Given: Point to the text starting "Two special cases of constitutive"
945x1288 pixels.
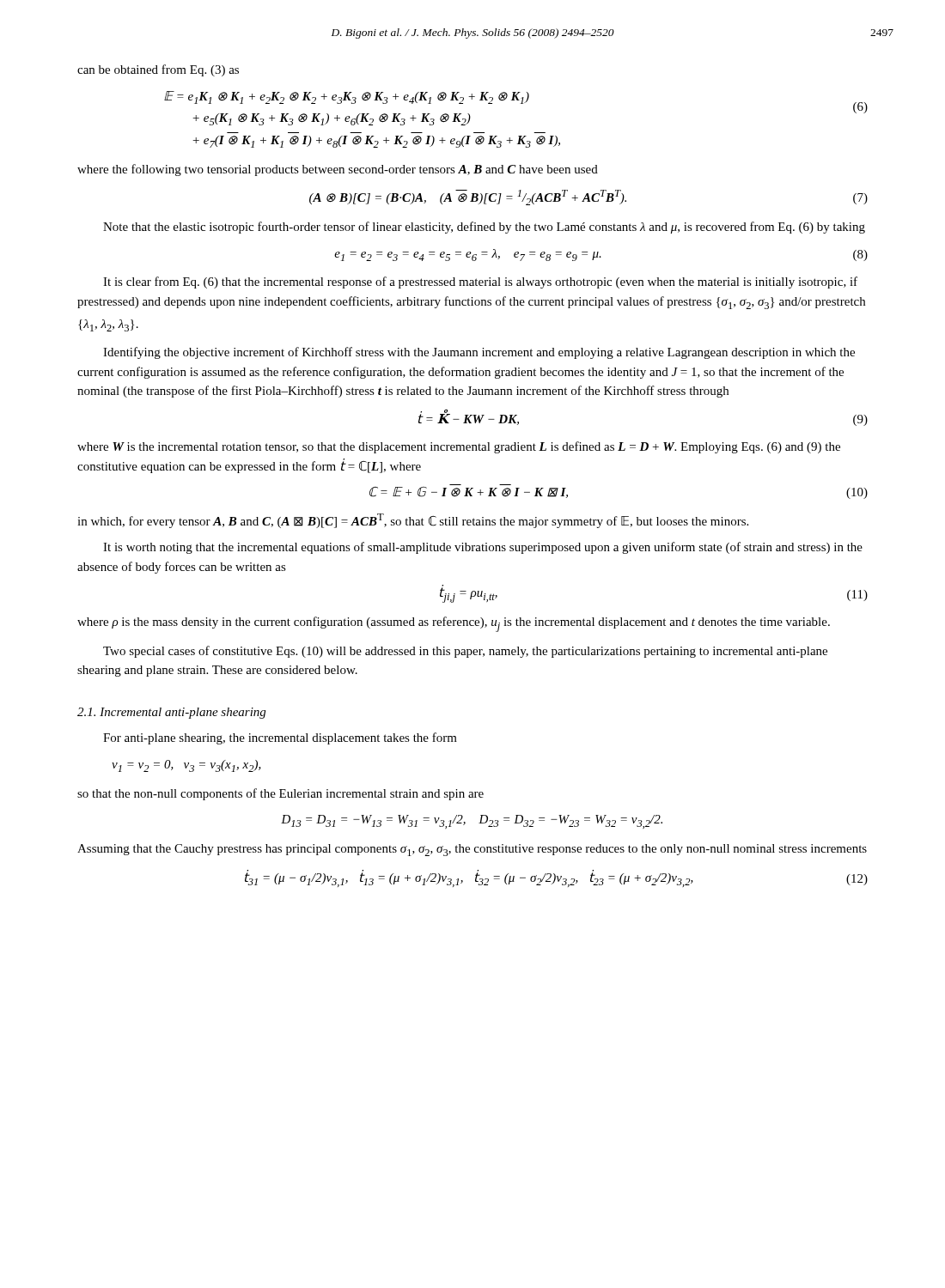Looking at the screenshot, I should (x=453, y=660).
